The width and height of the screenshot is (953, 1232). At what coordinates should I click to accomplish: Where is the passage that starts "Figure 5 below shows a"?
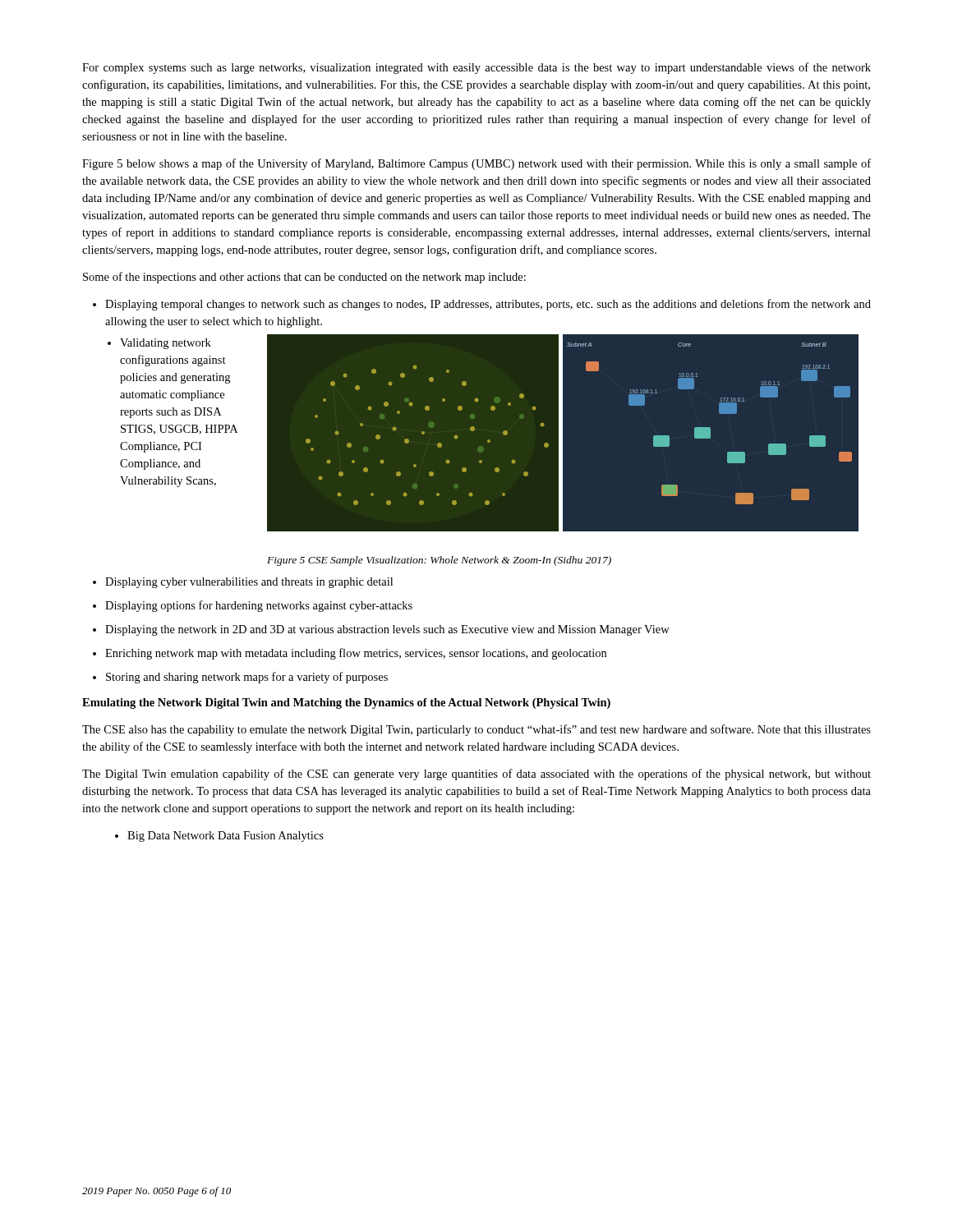click(x=476, y=207)
